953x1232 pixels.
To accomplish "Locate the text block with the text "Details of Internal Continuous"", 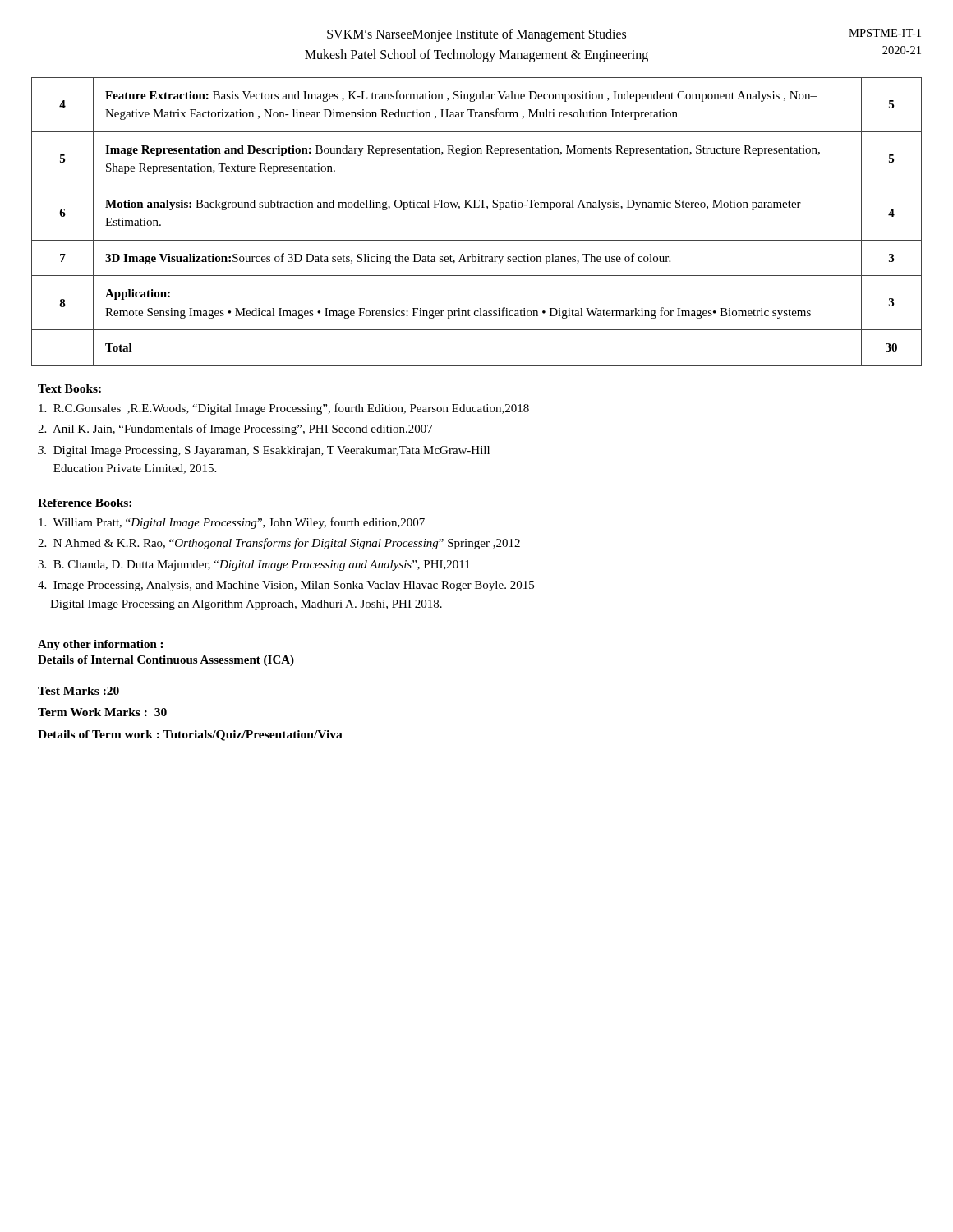I will tap(166, 660).
